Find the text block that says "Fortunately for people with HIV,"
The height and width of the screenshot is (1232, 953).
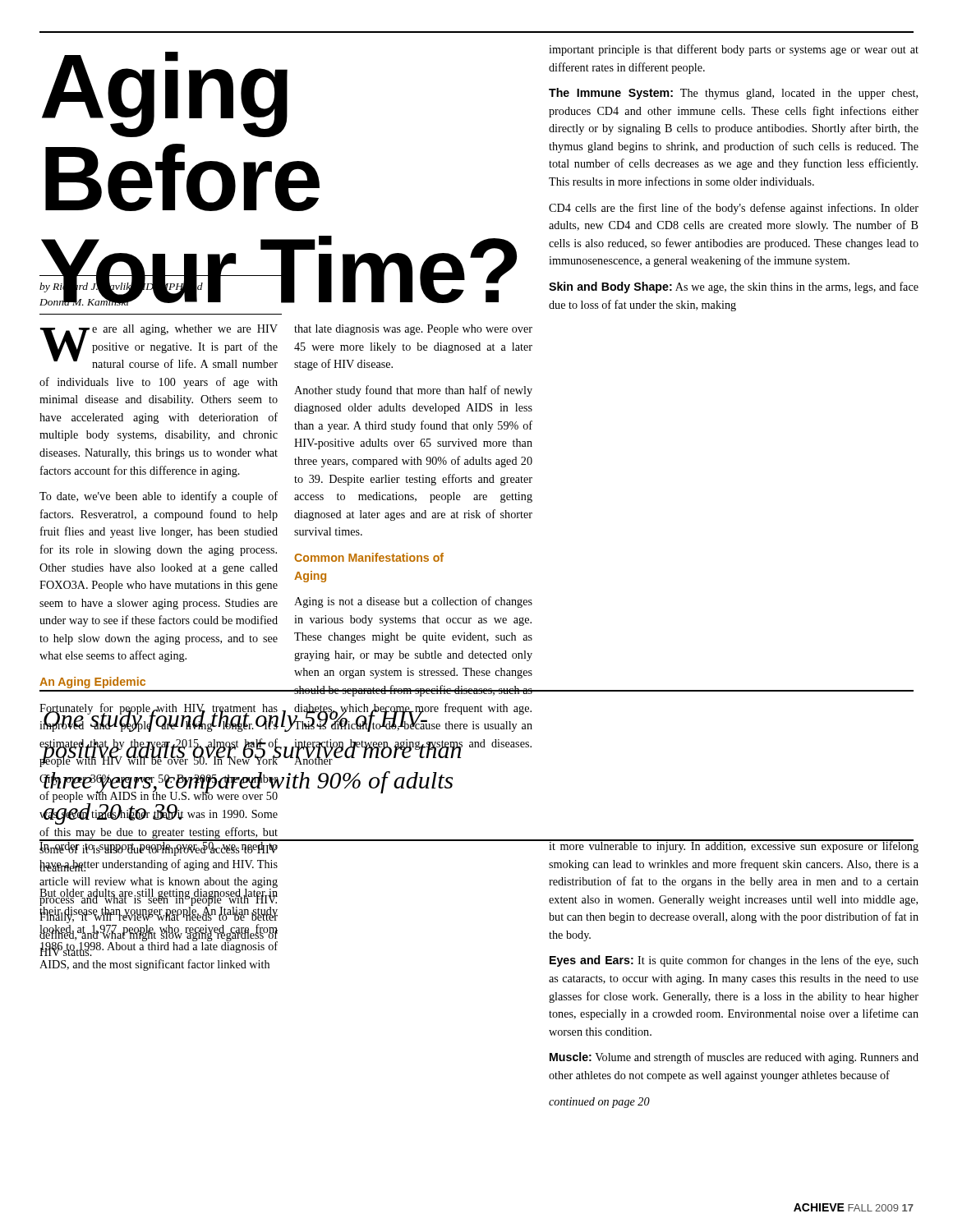159,836
